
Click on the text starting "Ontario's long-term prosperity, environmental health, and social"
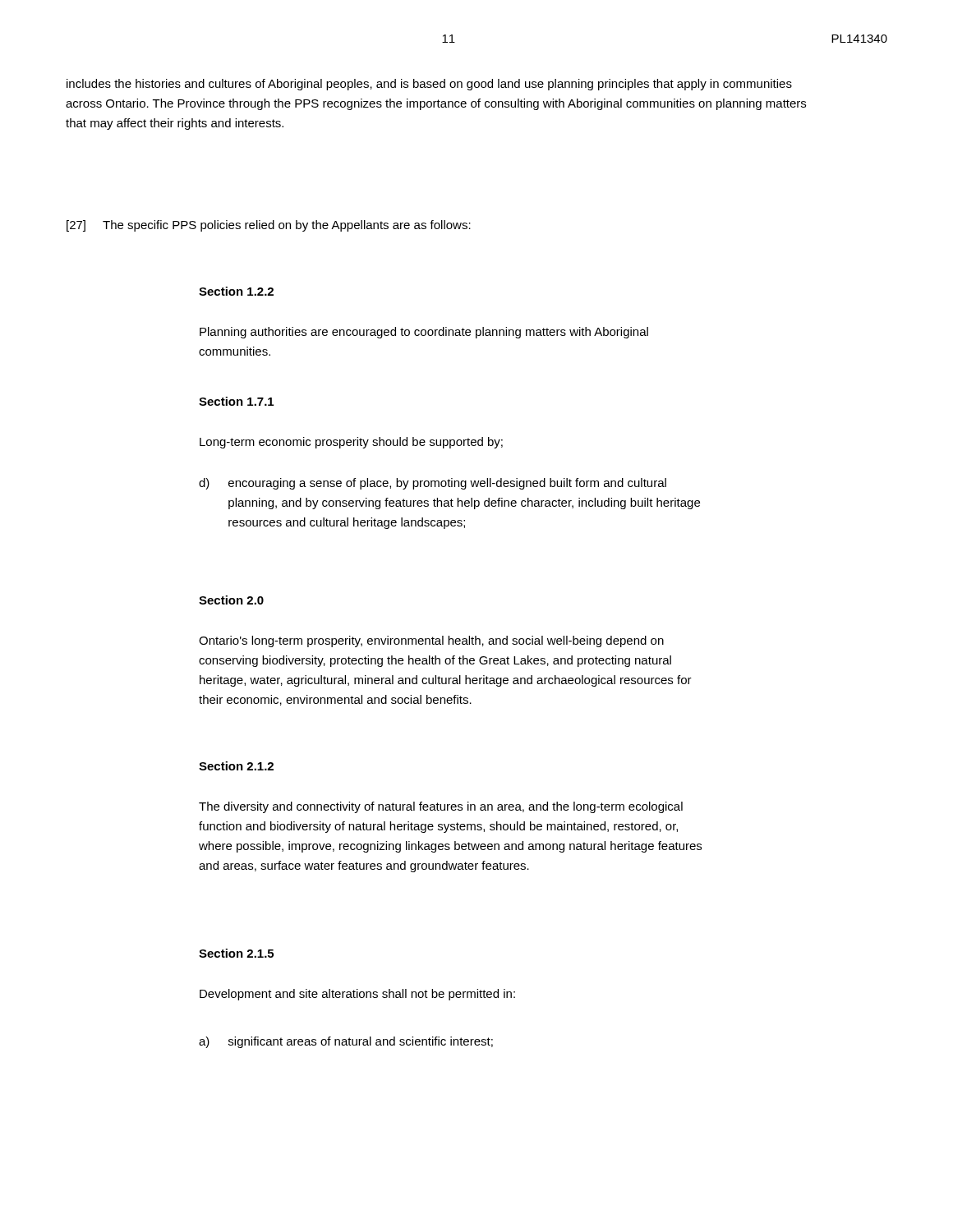[445, 670]
